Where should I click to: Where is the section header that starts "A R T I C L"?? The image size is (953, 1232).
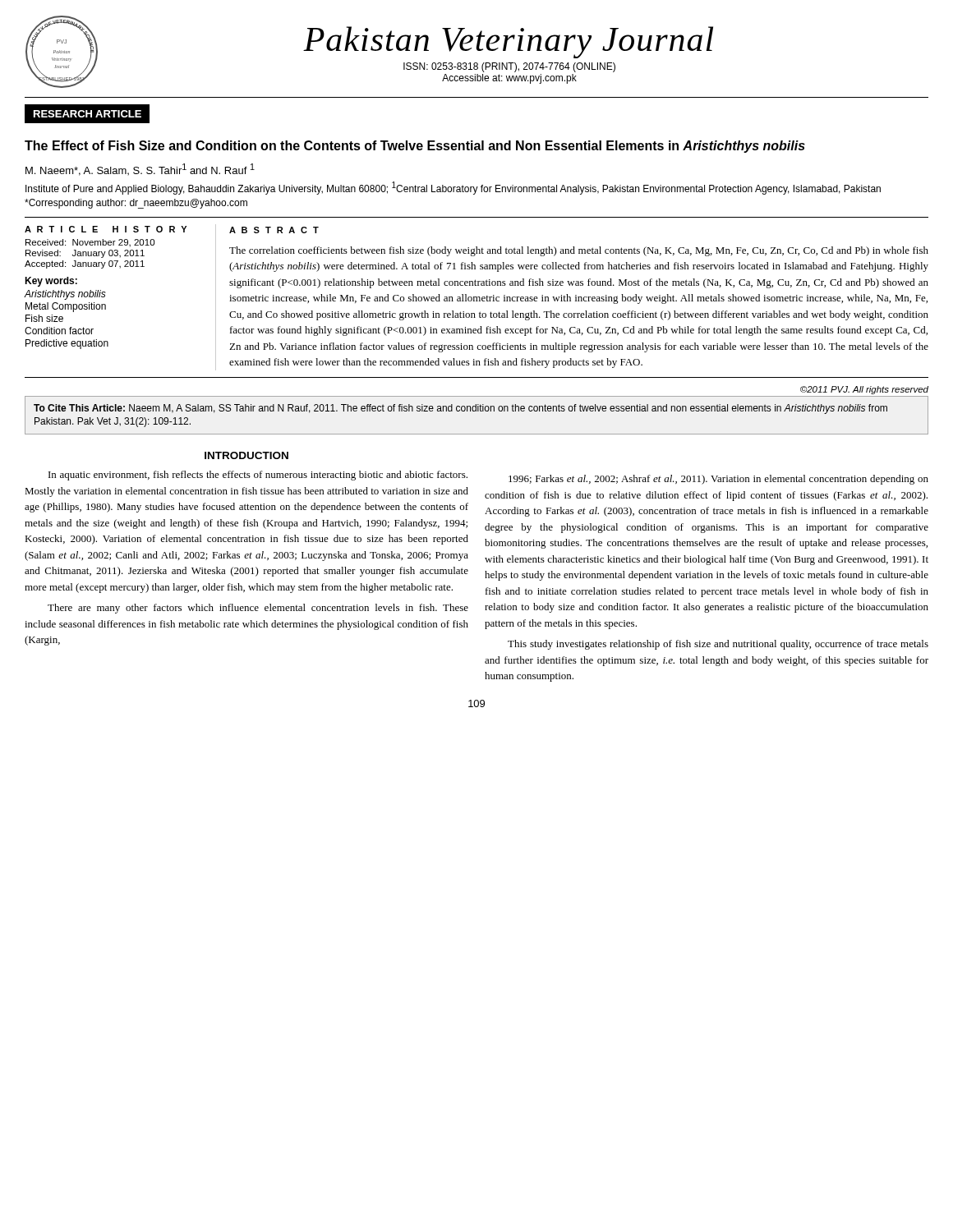point(107,229)
